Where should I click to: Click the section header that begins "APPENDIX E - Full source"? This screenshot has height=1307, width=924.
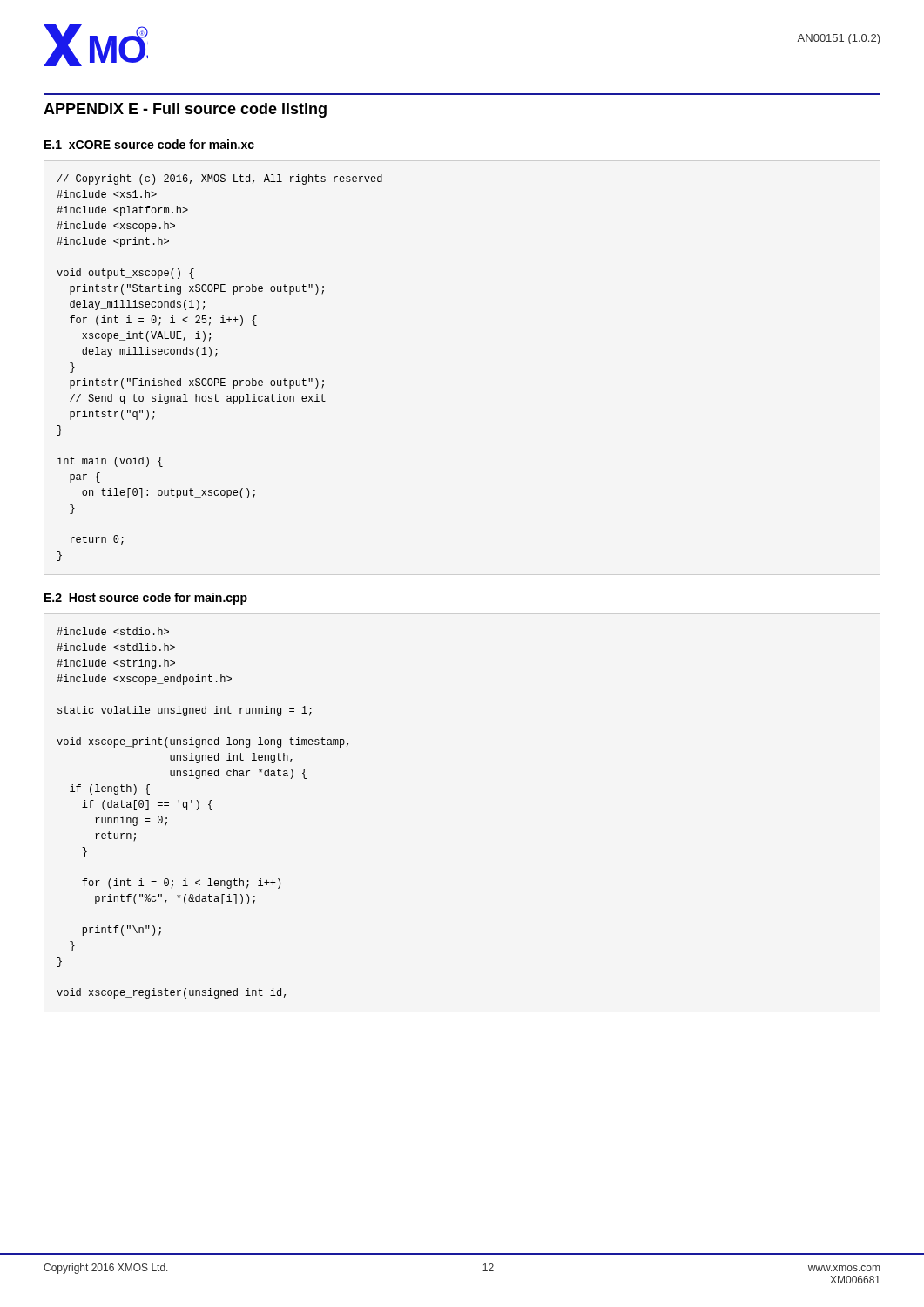point(185,110)
